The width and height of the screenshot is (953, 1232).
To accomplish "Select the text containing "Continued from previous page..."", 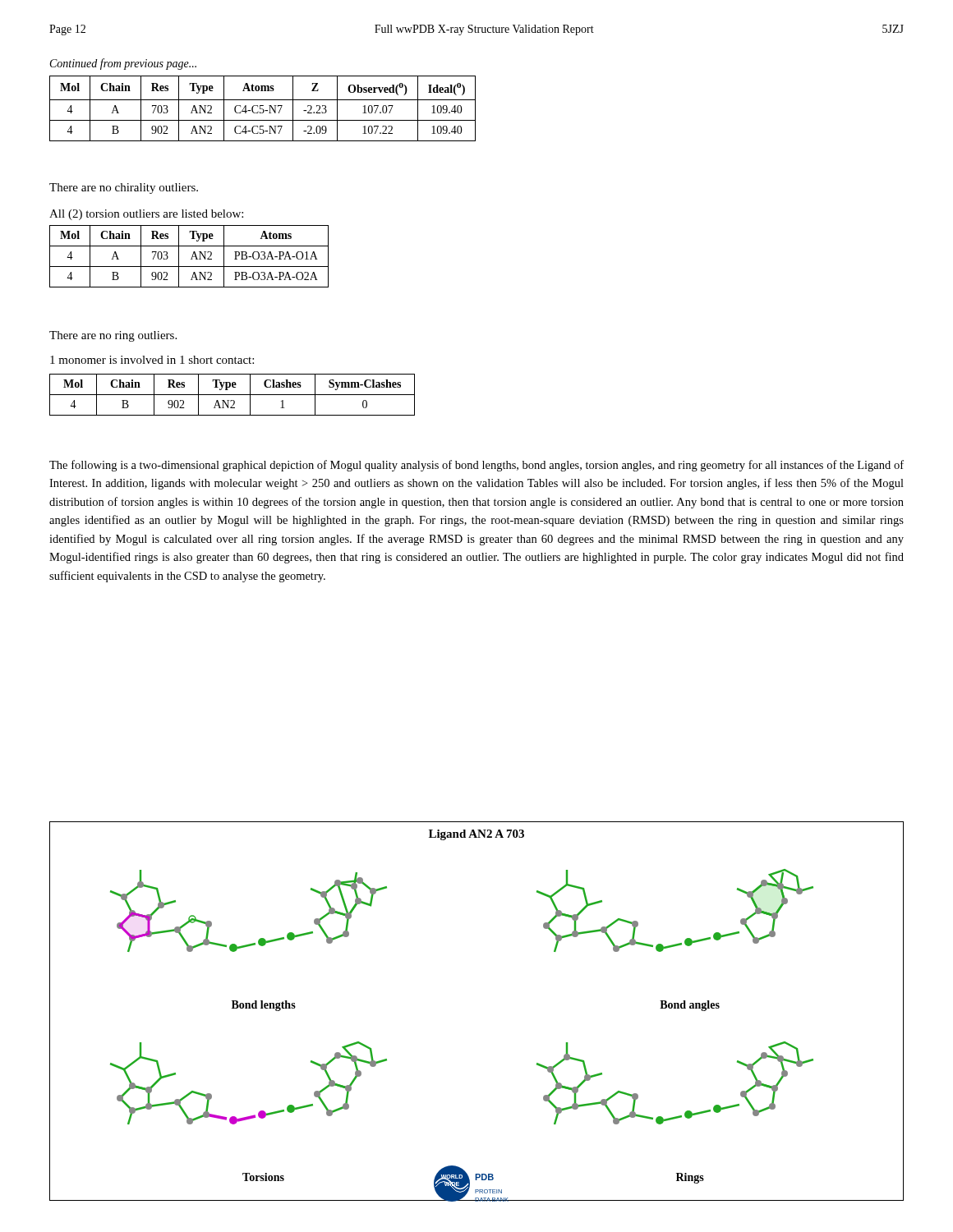I will tap(123, 64).
